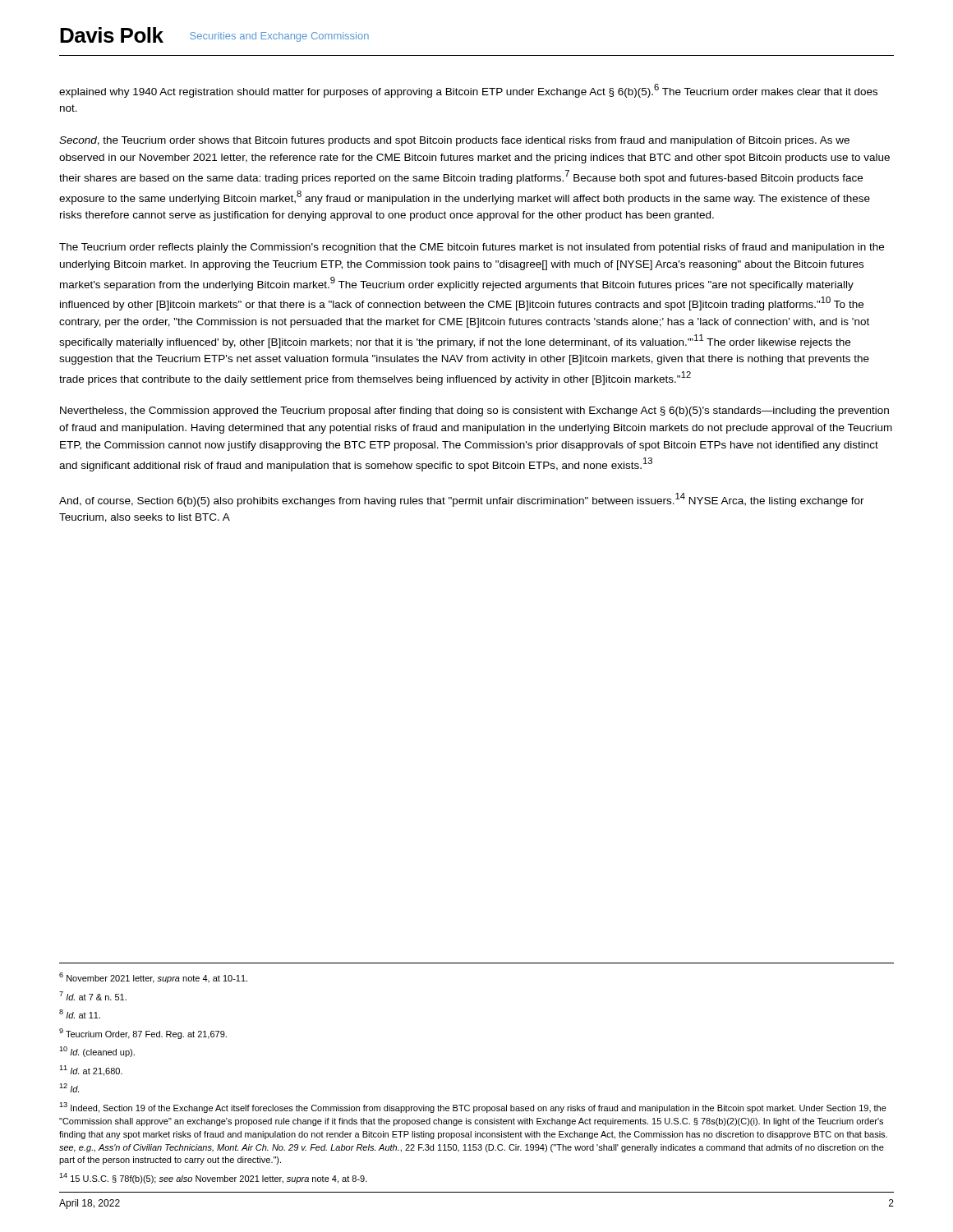Select the footnote with the text "14 15 U.S.C. § 78f(b)(5); see also November"
Viewport: 953px width, 1232px height.
[x=213, y=1178]
